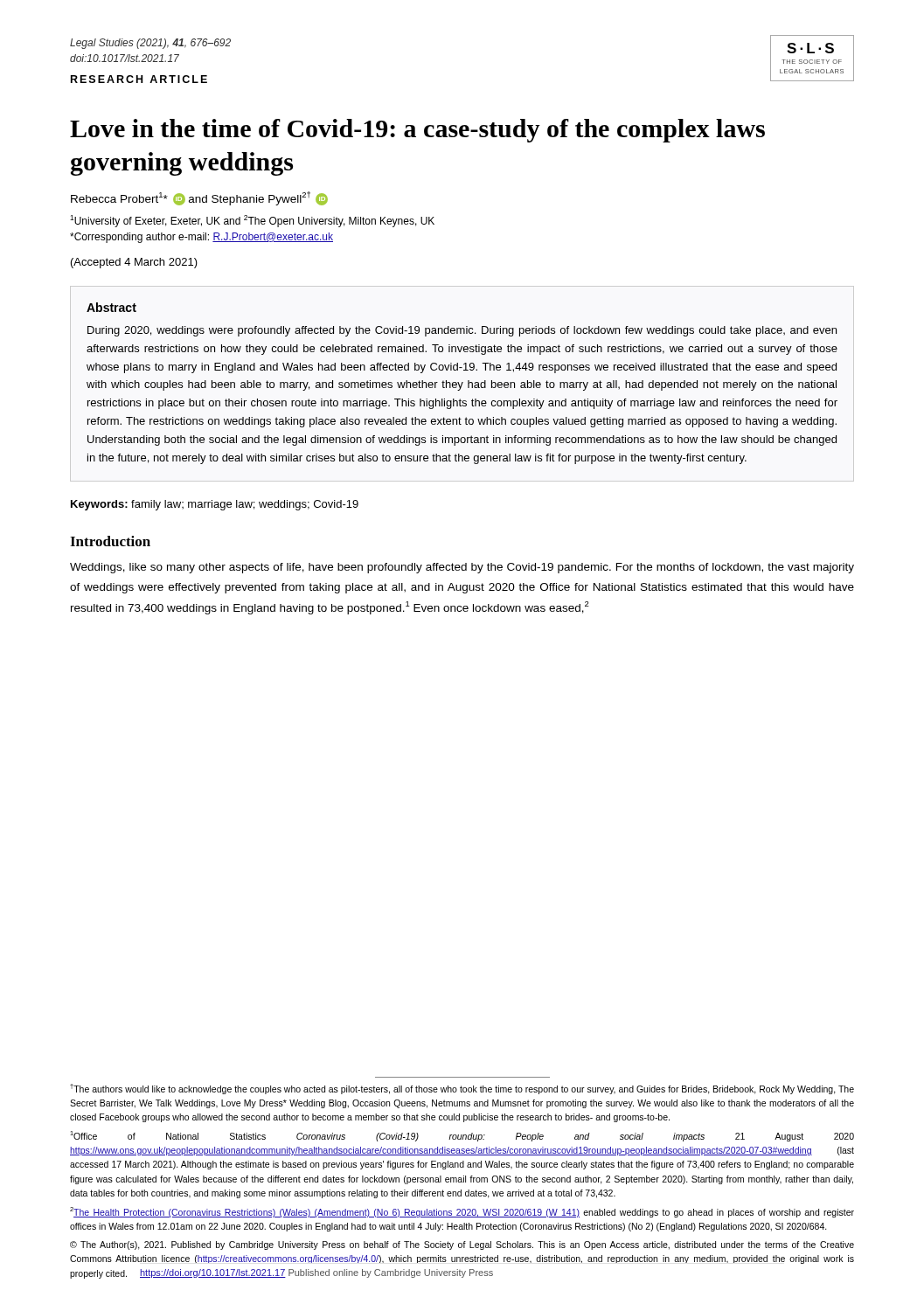Point to the text starting "1University of Exeter, Exeter, UK and 2The"
Image resolution: width=924 pixels, height=1311 pixels.
coord(252,221)
